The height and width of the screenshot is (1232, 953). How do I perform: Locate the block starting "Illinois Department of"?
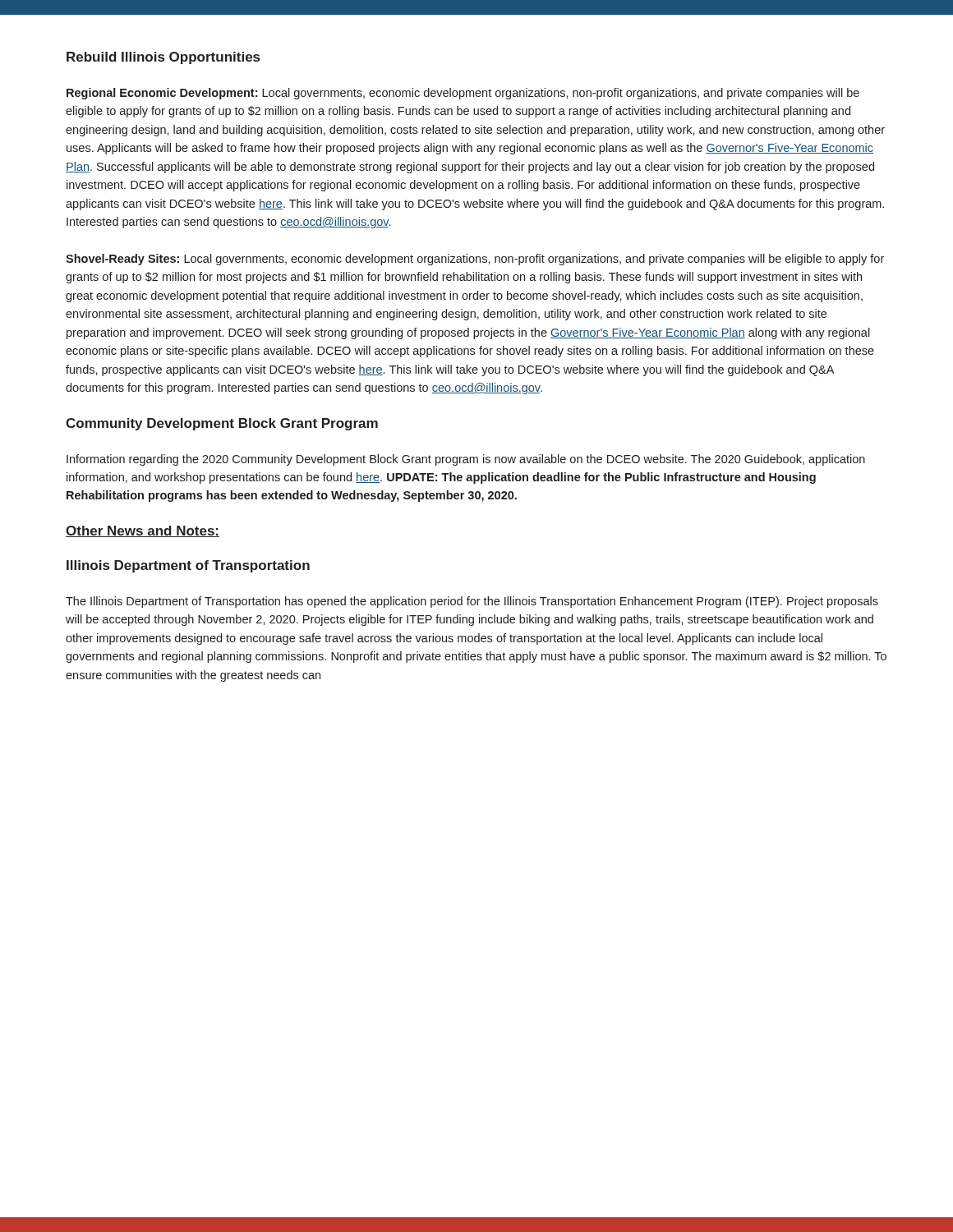188,566
